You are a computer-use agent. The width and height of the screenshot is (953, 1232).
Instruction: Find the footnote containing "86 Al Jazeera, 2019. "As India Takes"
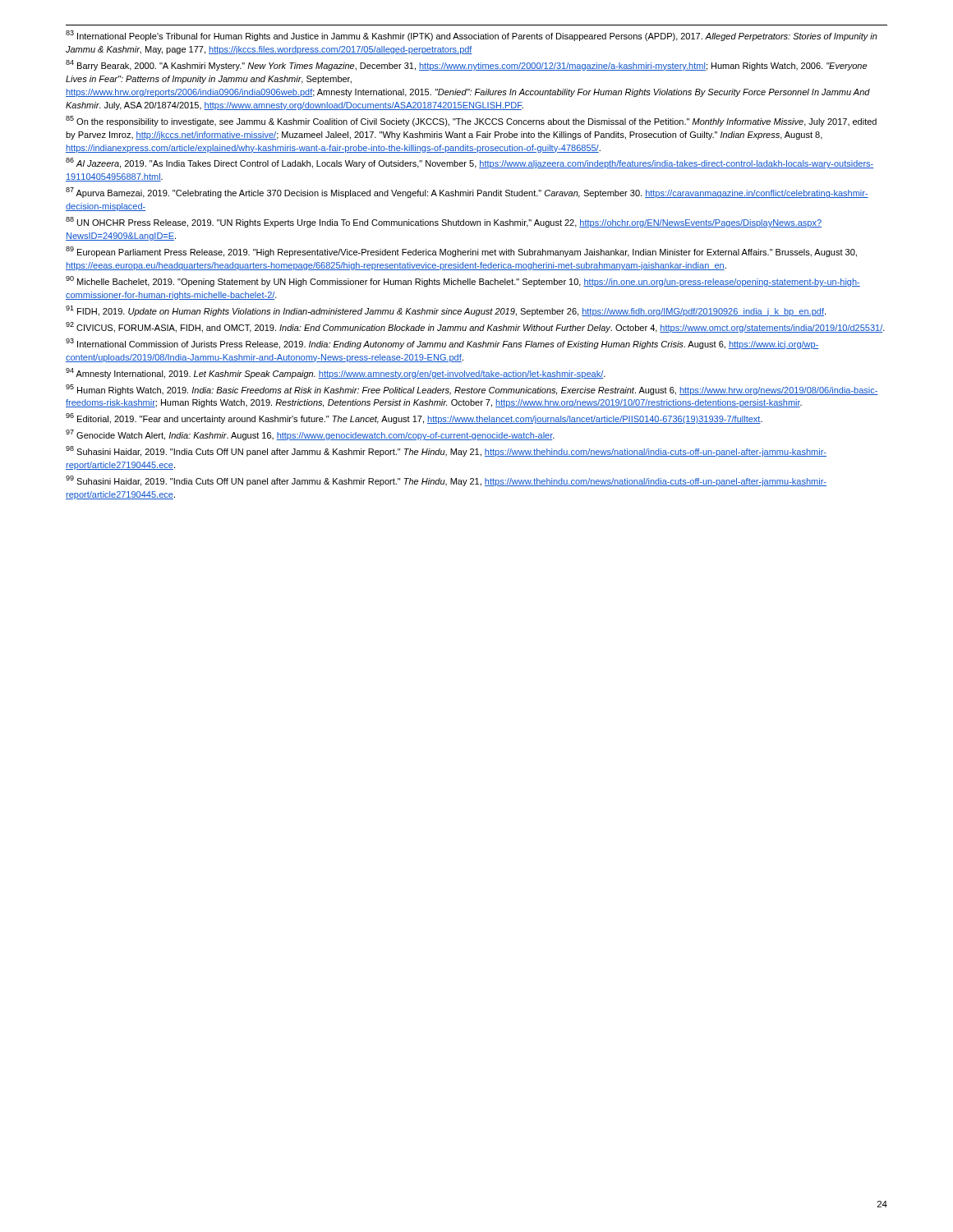coord(470,170)
